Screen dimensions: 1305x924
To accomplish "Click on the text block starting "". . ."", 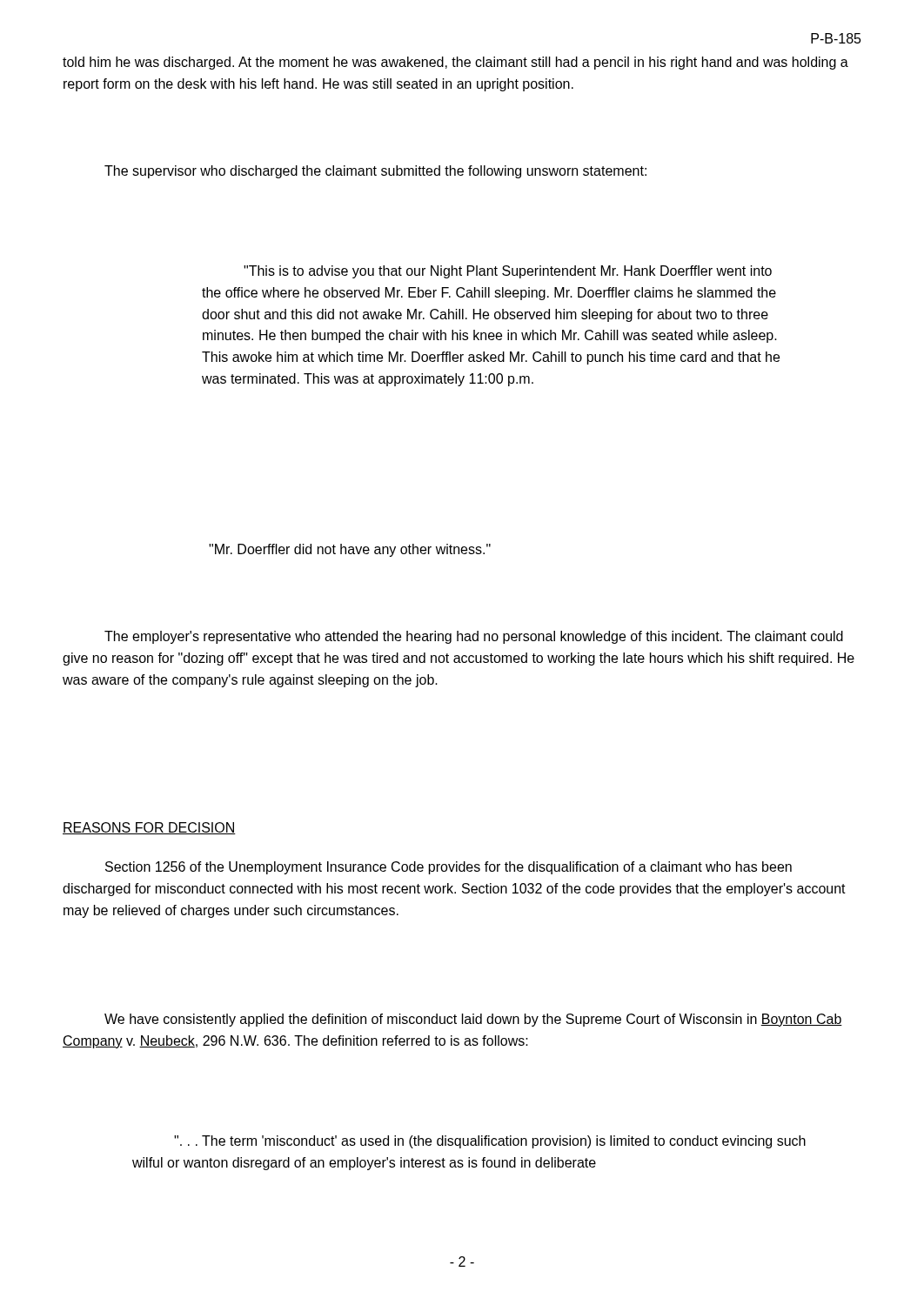I will (x=469, y=1152).
